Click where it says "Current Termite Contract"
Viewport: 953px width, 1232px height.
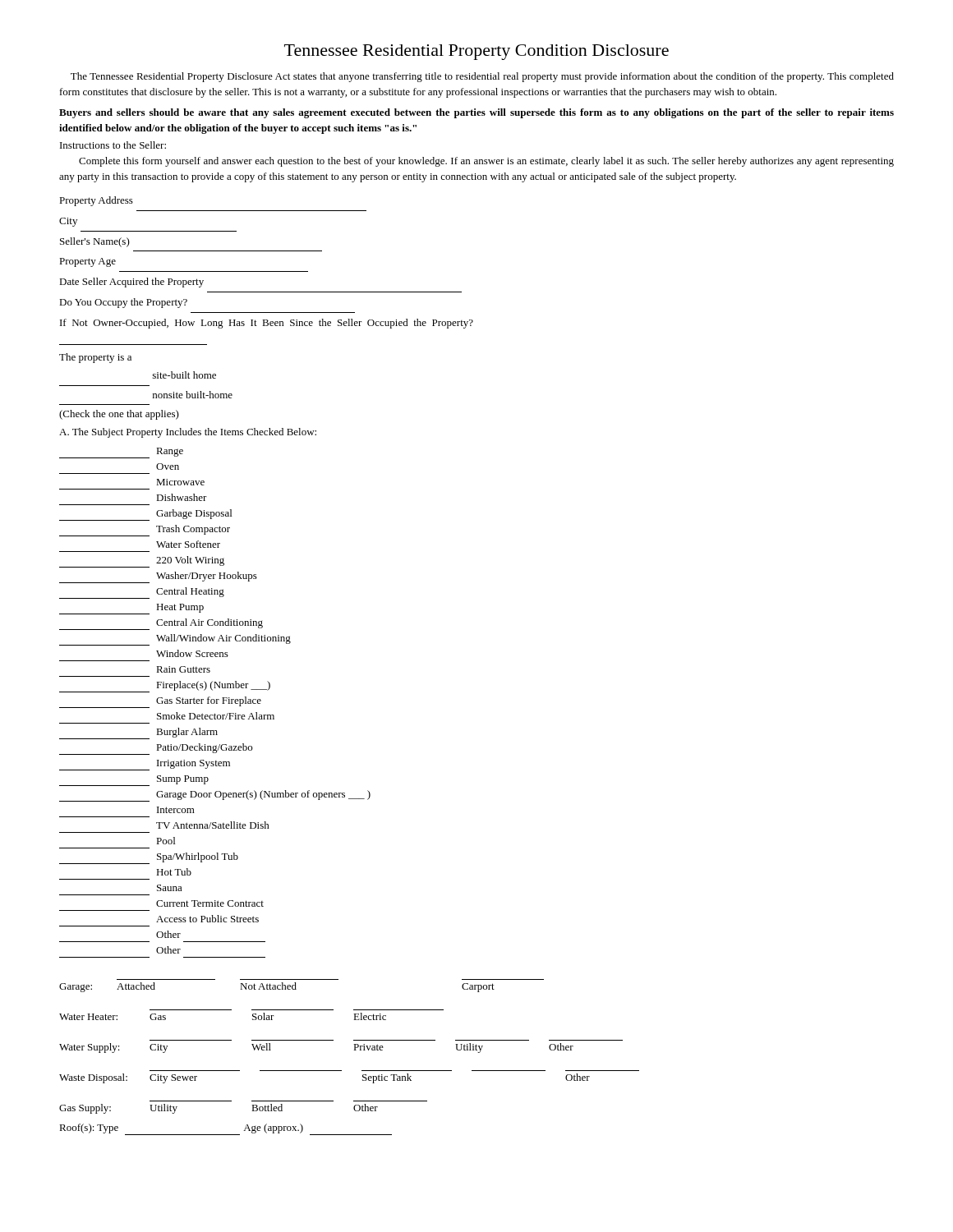click(x=161, y=904)
